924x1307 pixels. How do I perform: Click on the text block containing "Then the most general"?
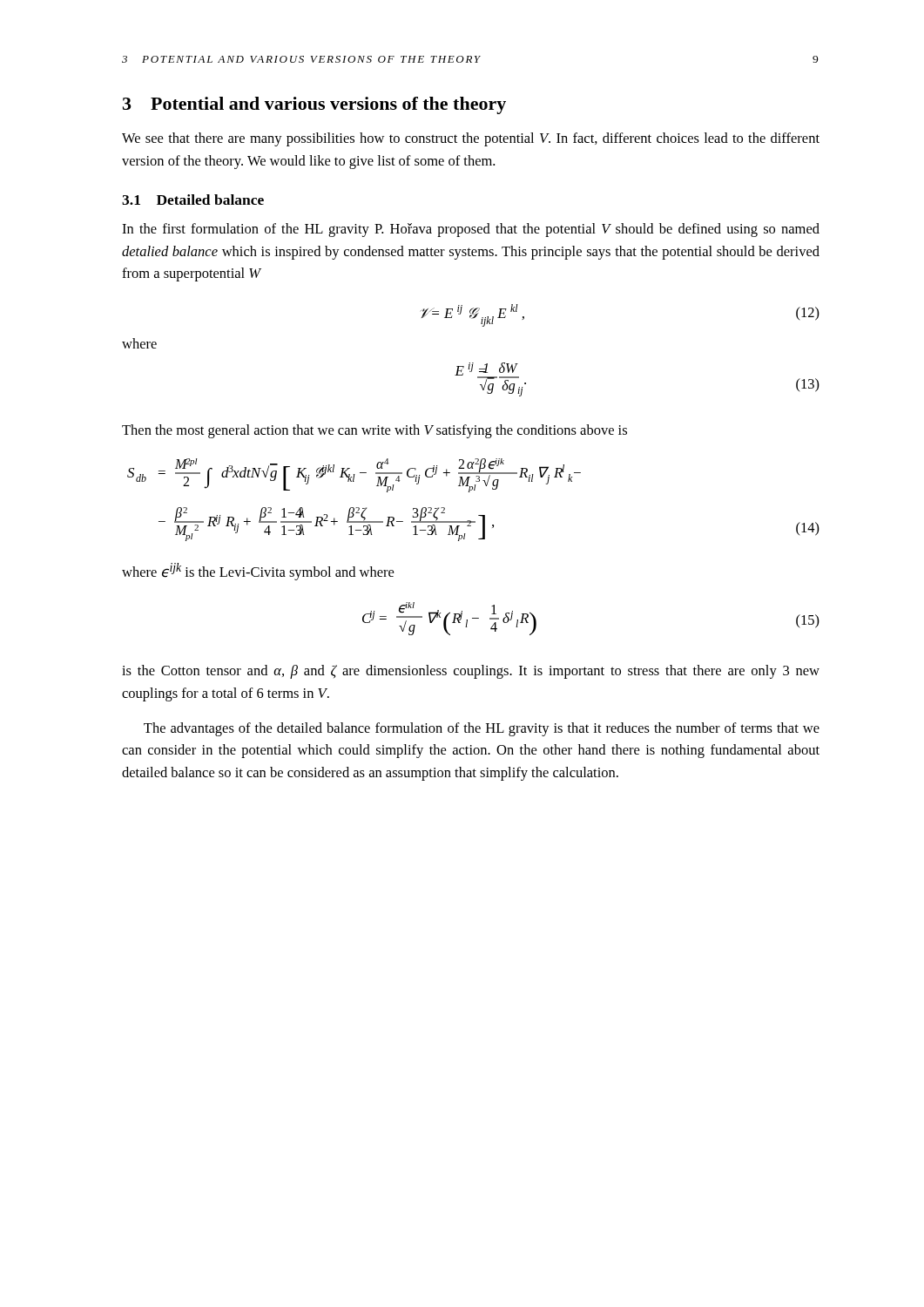(x=375, y=430)
